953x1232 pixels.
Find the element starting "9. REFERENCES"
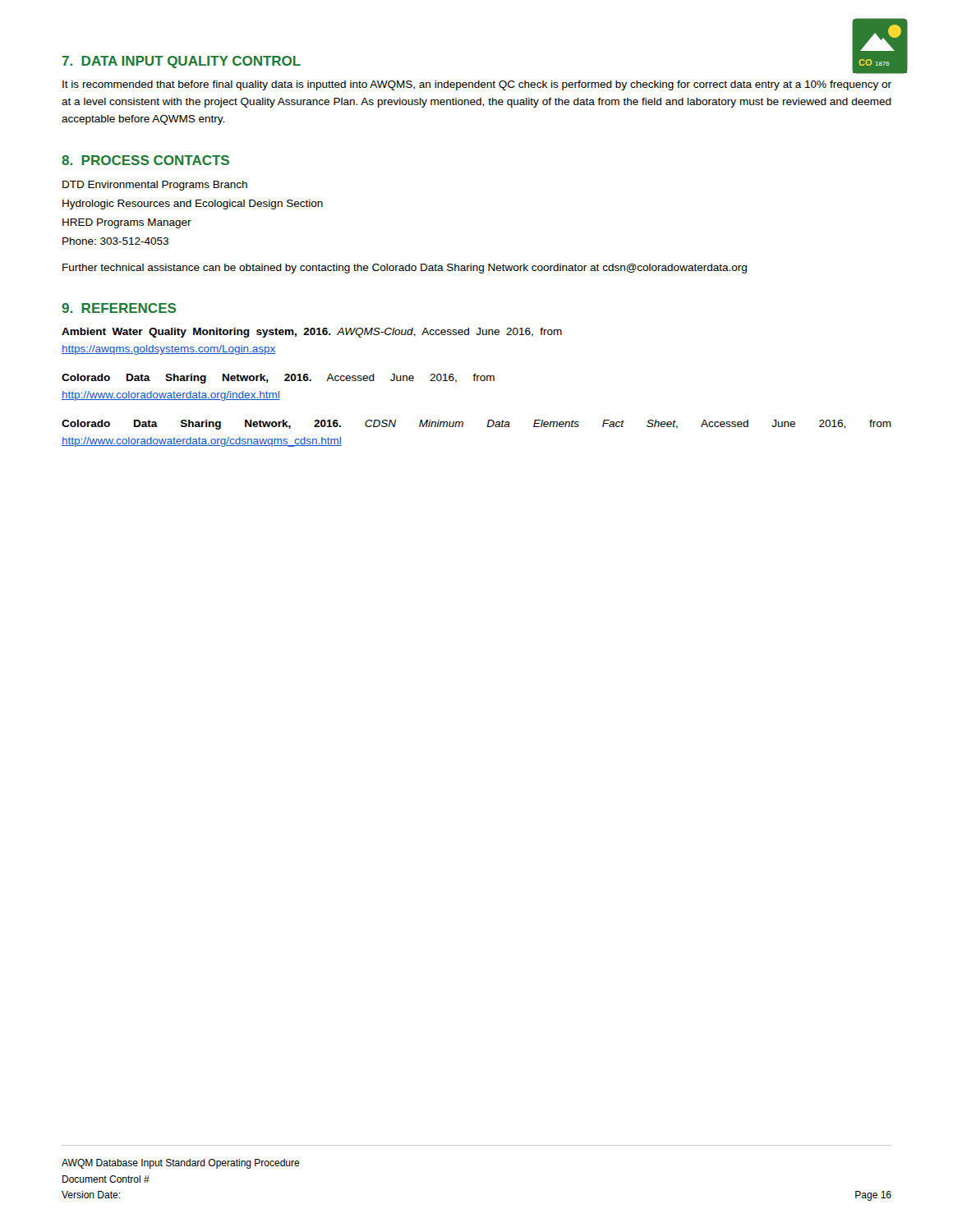point(119,309)
